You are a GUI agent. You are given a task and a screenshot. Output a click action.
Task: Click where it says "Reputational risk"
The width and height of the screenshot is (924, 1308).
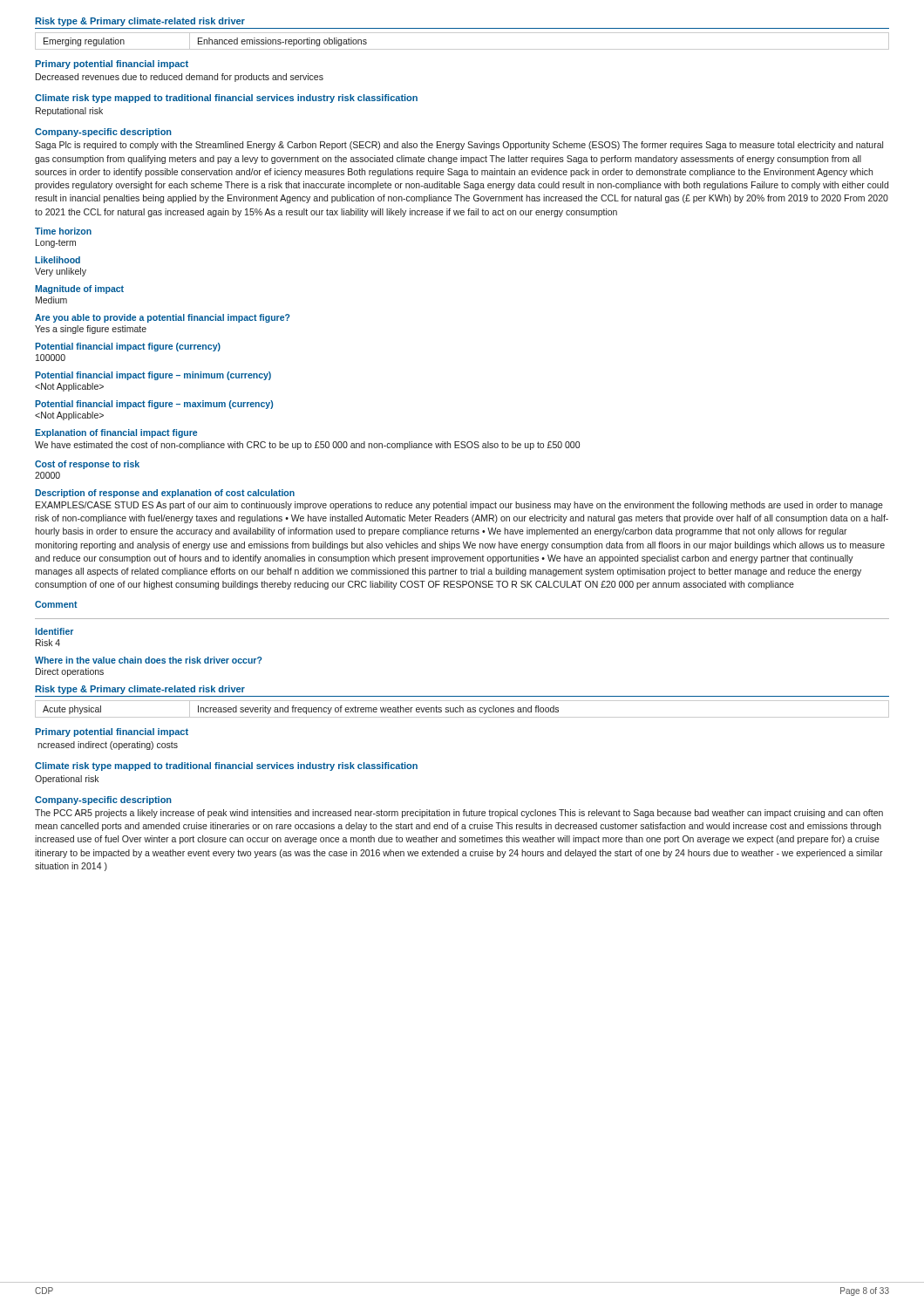pos(69,111)
